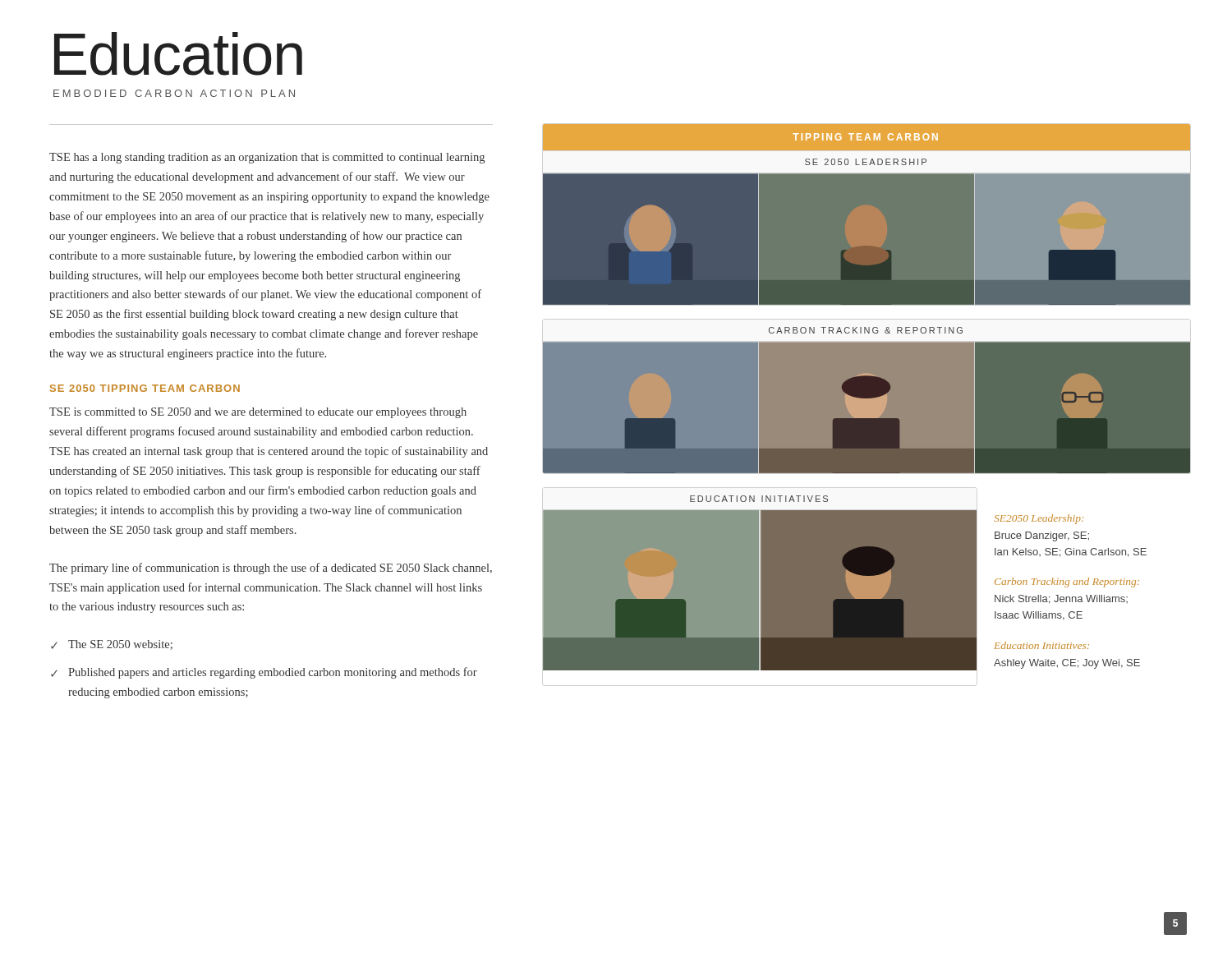Image resolution: width=1232 pixels, height=953 pixels.
Task: Click on the block starting "TSE has a long standing tradition as an"
Action: [269, 255]
